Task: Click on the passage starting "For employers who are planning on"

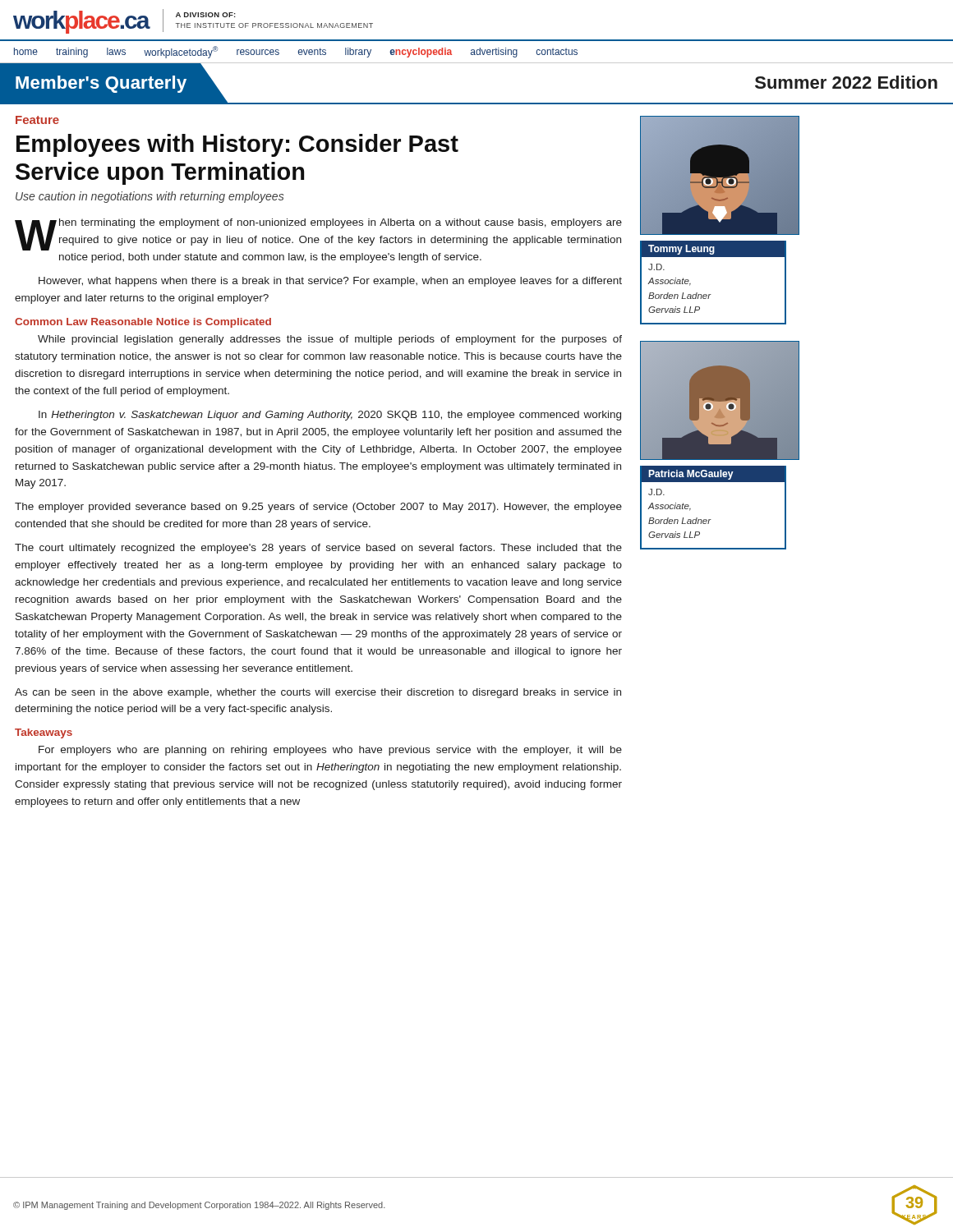Action: click(x=318, y=776)
